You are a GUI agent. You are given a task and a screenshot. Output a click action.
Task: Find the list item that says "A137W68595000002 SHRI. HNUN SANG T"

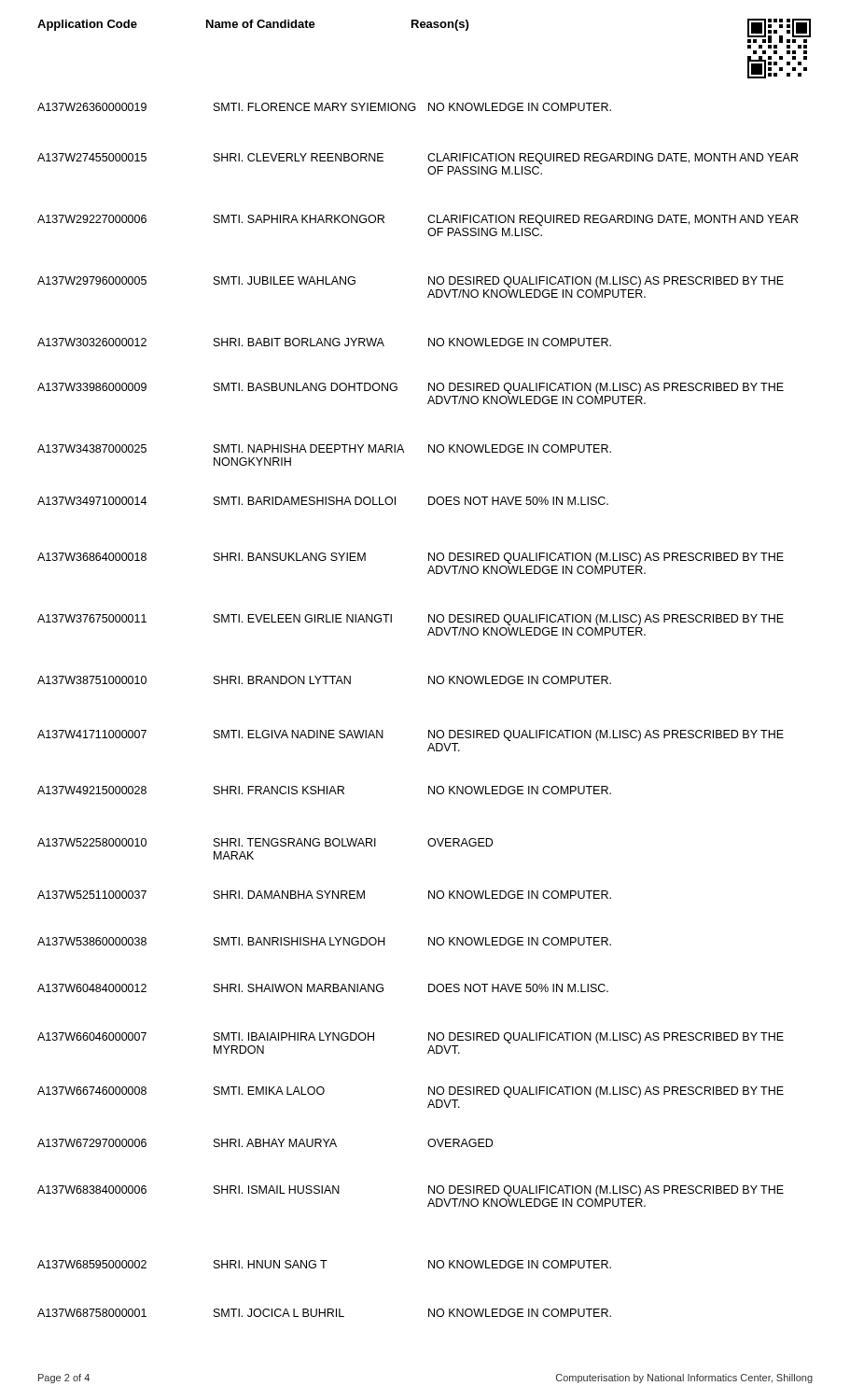click(425, 1265)
